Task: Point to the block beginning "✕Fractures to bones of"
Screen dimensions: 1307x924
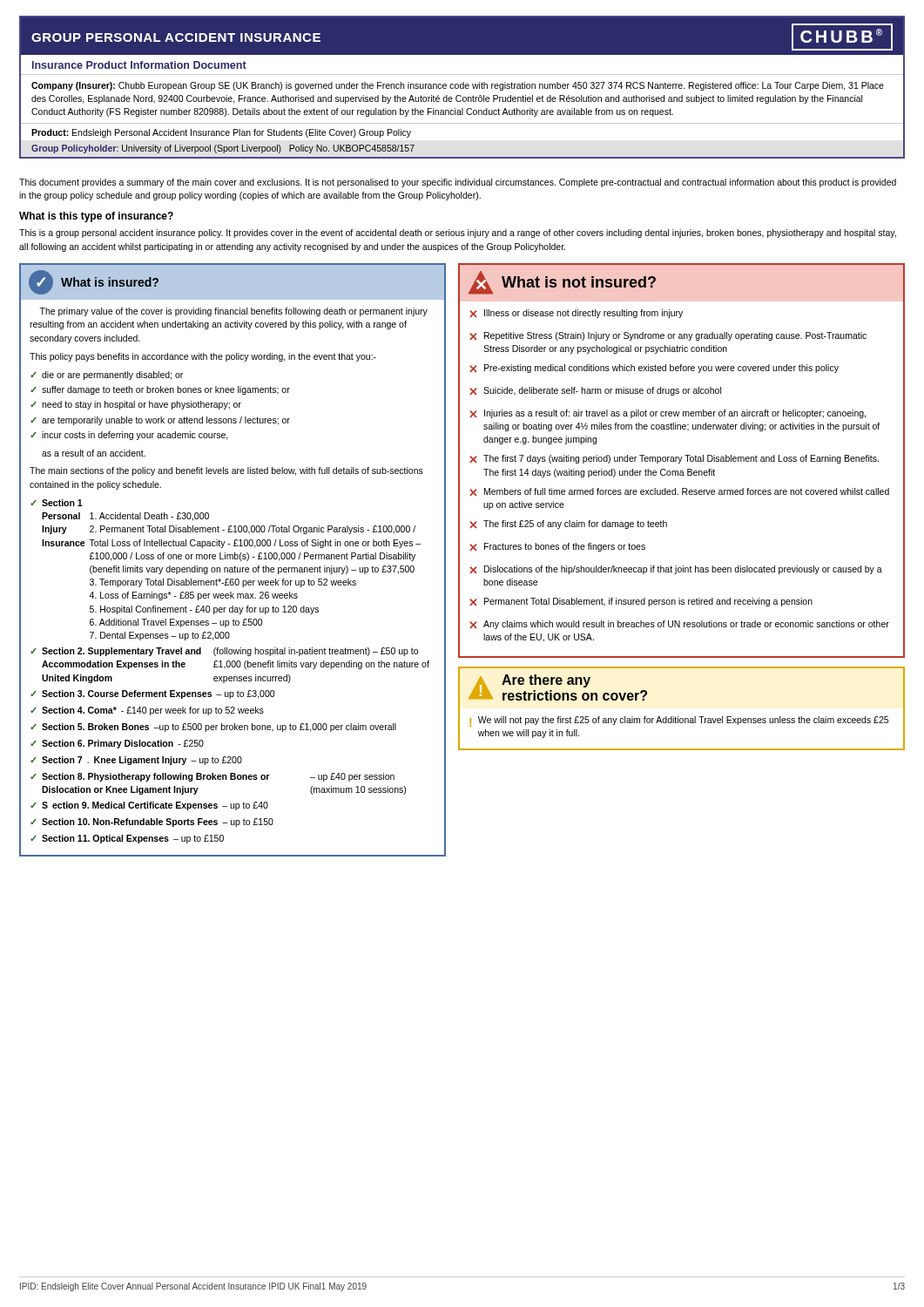Action: 557,548
